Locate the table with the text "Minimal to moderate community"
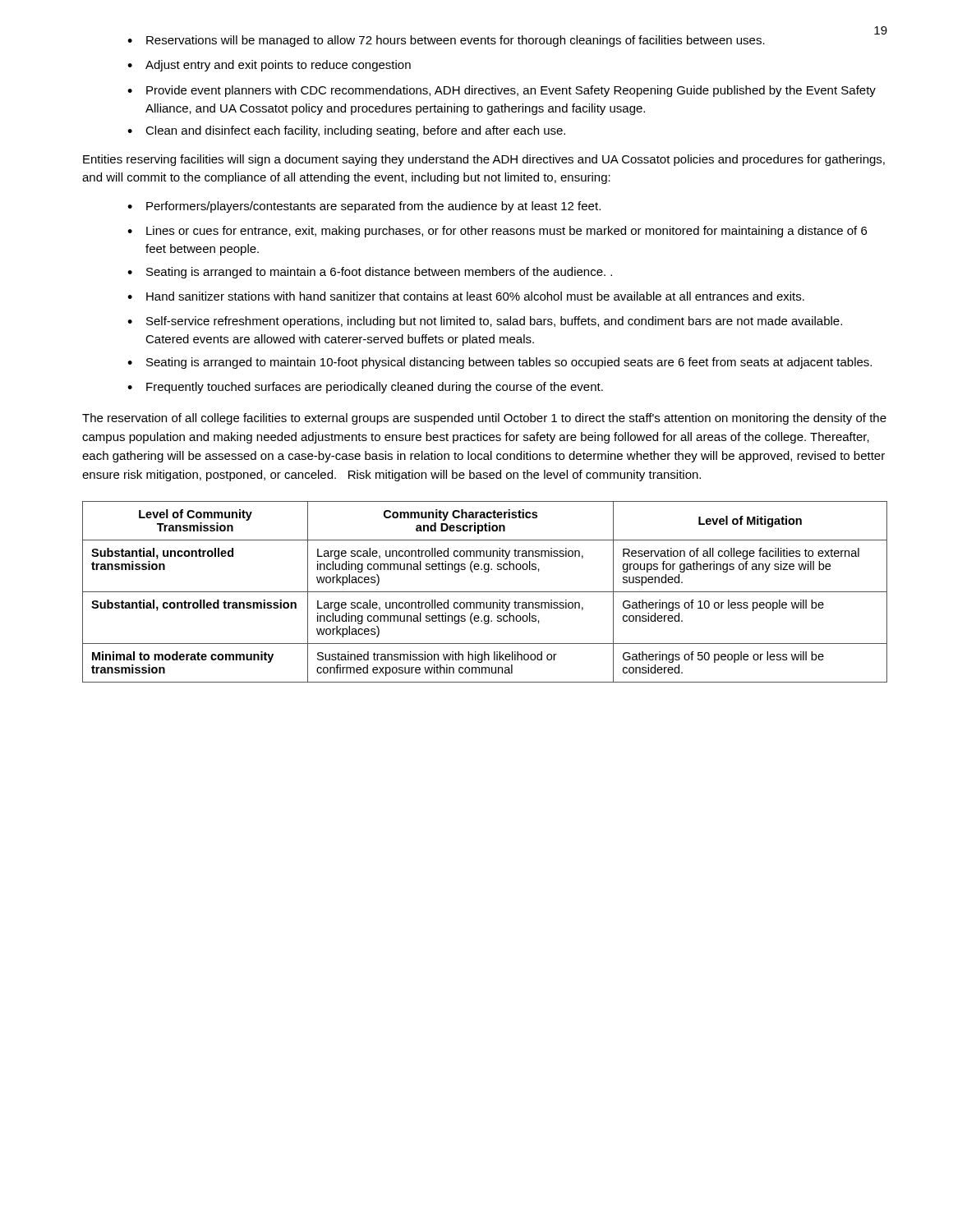 tap(485, 591)
